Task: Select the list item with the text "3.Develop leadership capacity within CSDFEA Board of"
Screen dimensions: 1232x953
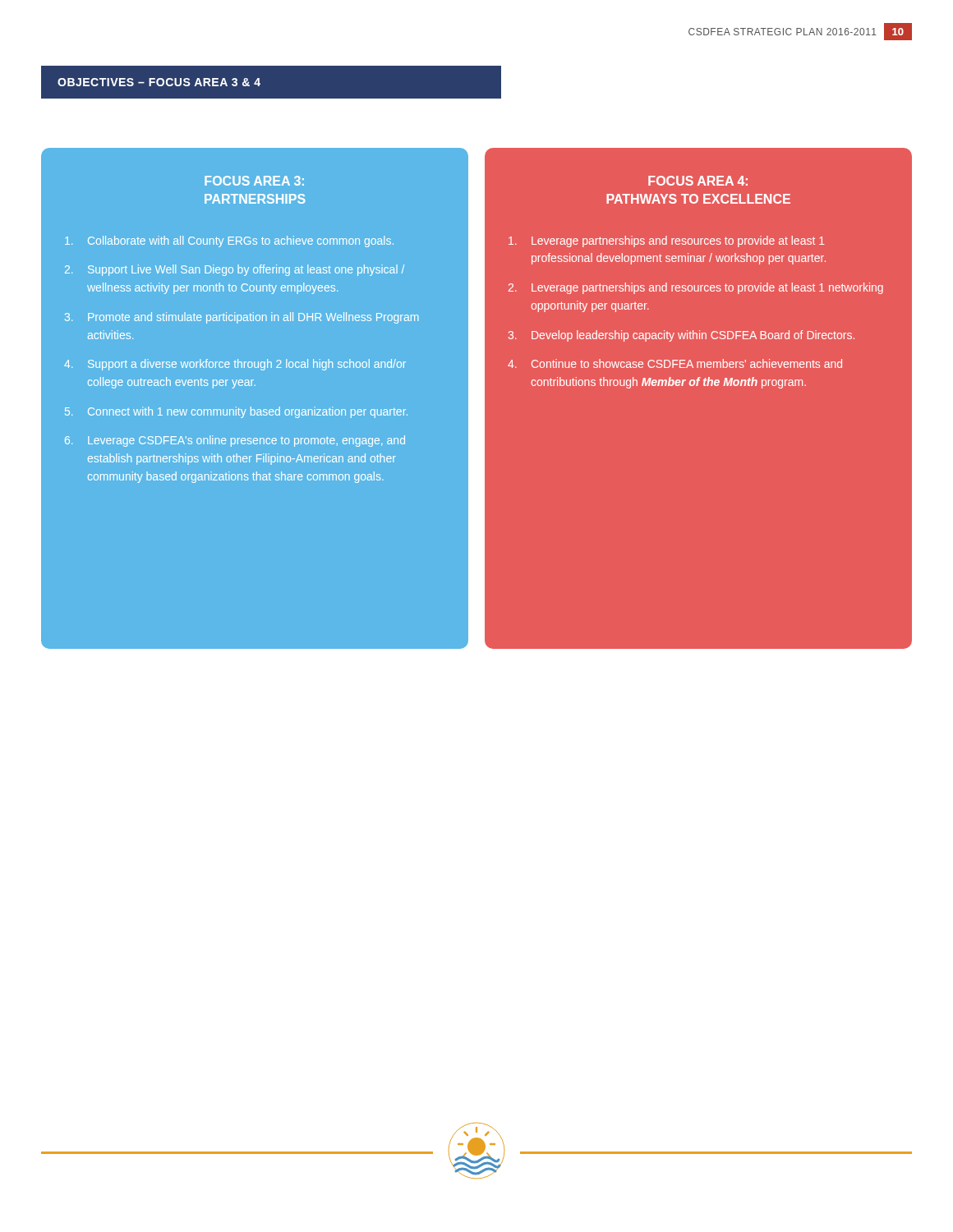Action: [682, 335]
